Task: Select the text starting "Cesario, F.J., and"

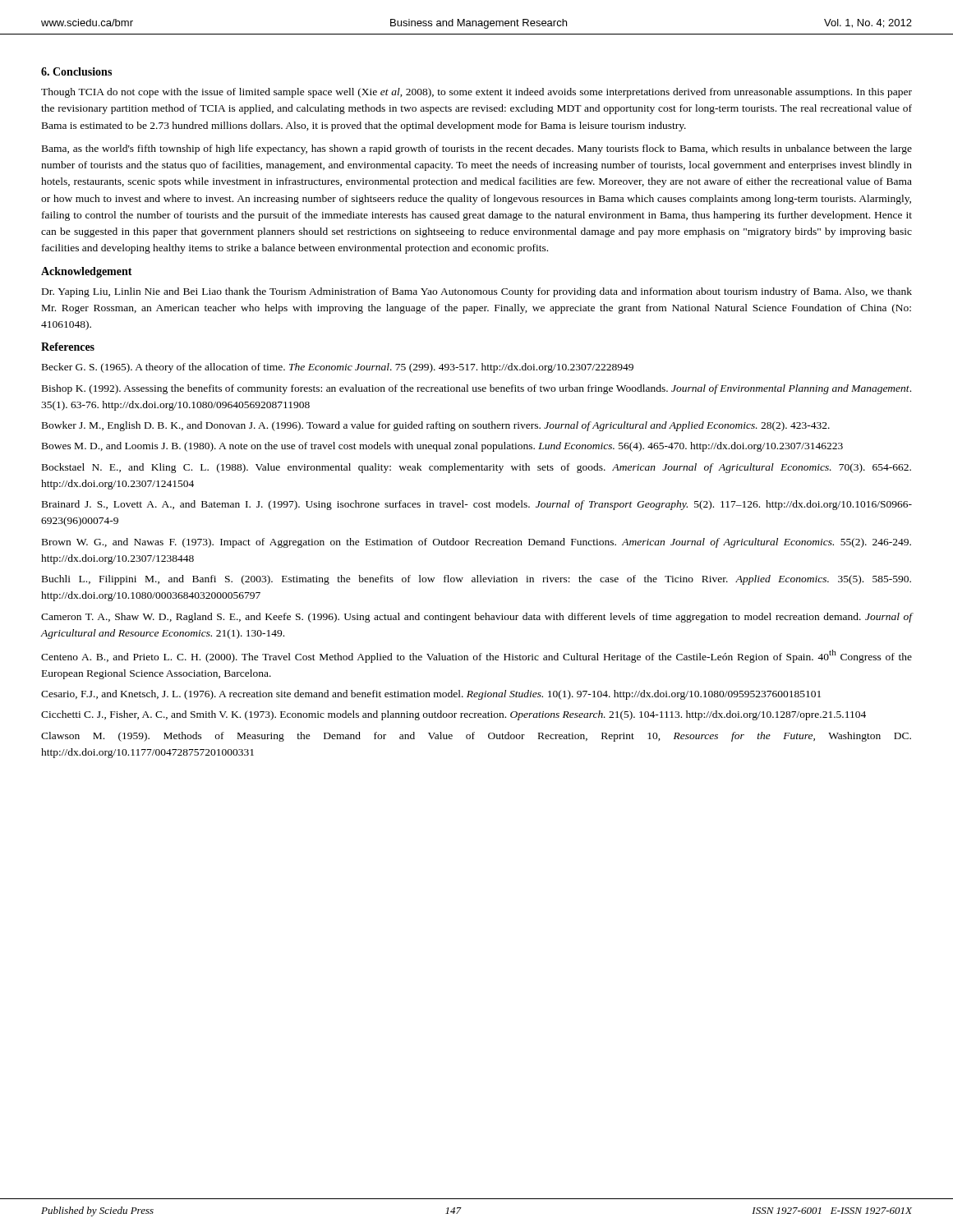Action: [431, 694]
